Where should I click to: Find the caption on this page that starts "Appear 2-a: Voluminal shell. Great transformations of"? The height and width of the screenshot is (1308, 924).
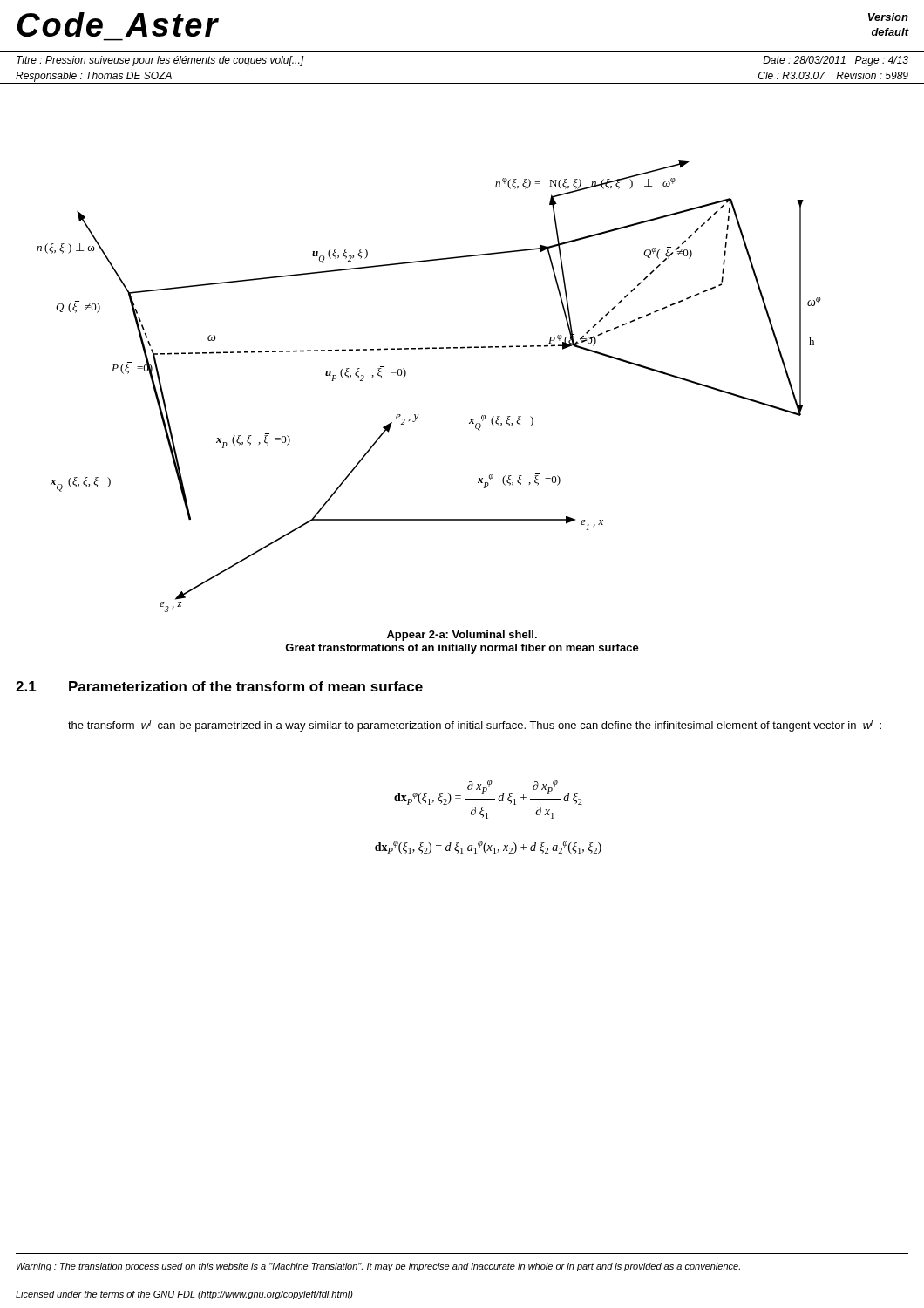pos(462,641)
